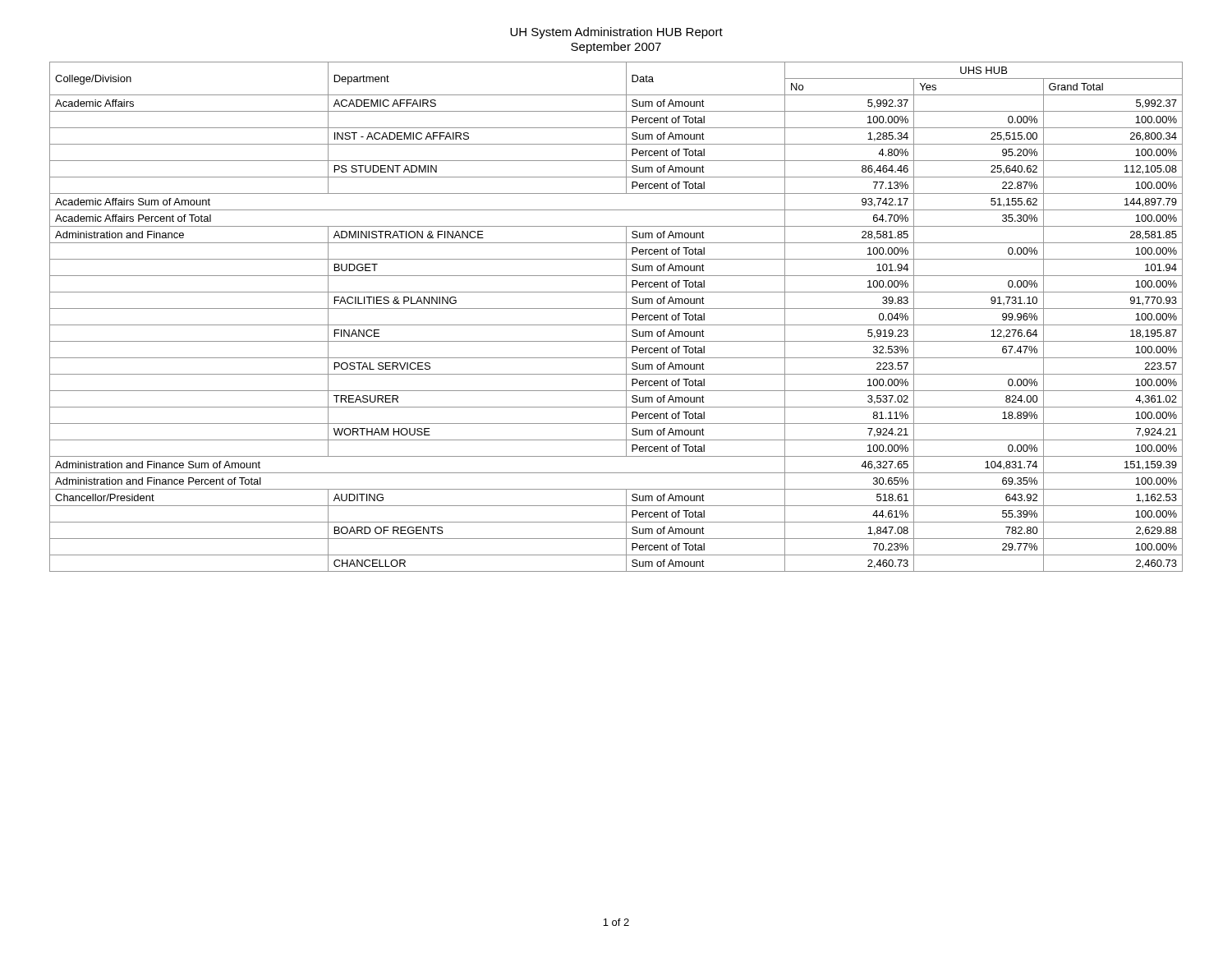This screenshot has width=1232, height=953.
Task: Select the passage starting "September 2007"
Action: click(x=616, y=46)
